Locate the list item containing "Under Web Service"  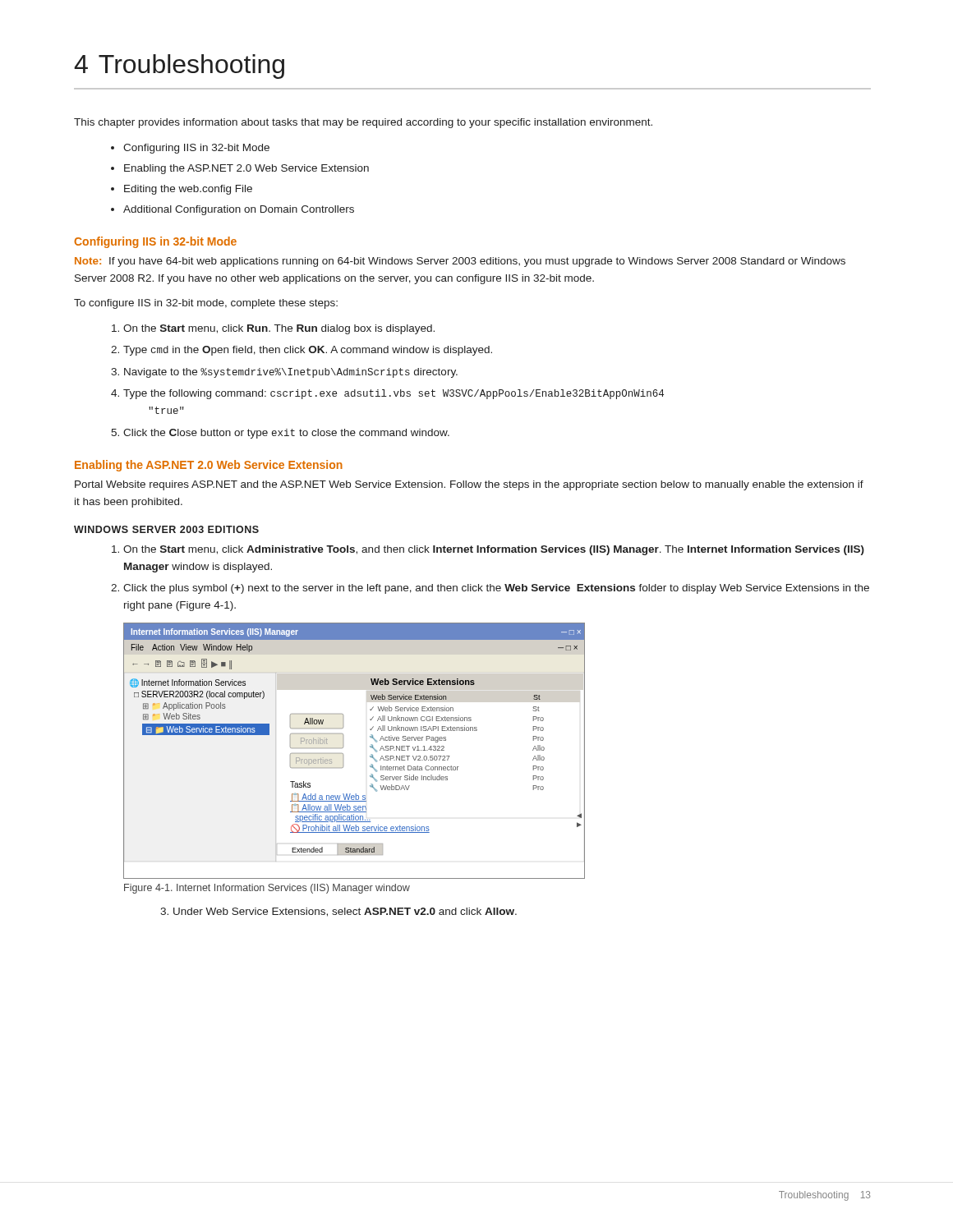coord(522,912)
